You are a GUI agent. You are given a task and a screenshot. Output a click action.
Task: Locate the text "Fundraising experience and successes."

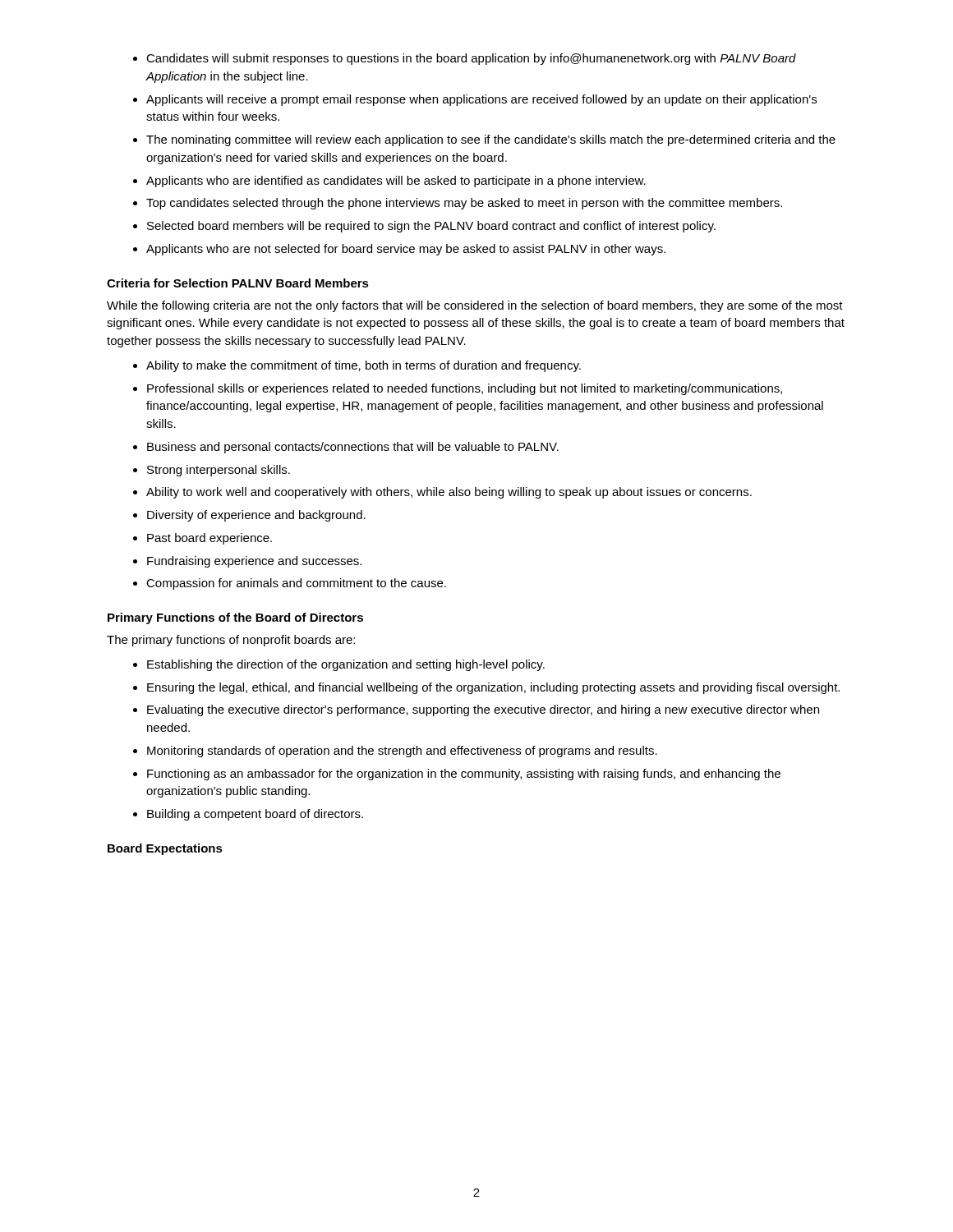coord(254,560)
